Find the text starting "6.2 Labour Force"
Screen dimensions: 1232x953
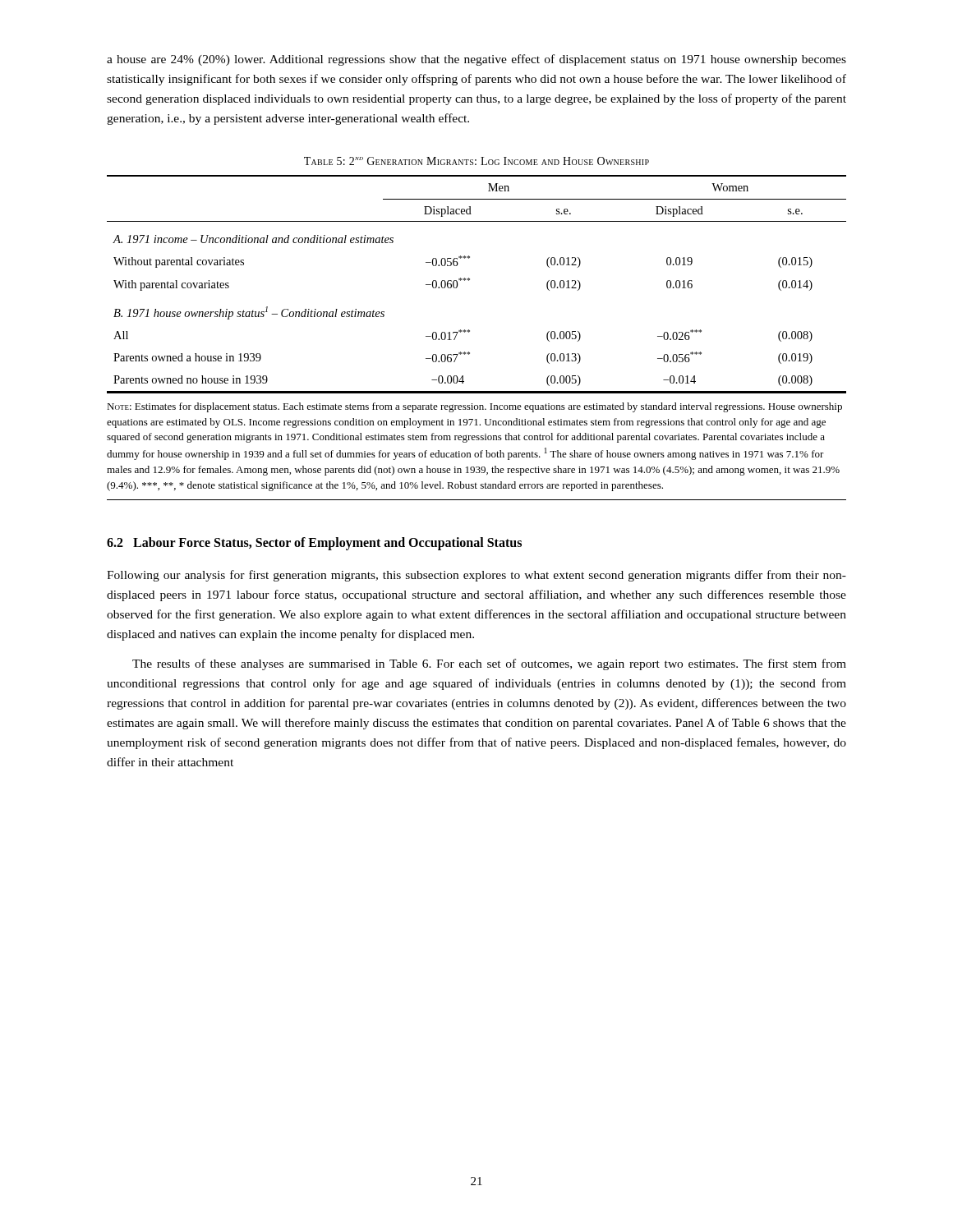pyautogui.click(x=314, y=543)
